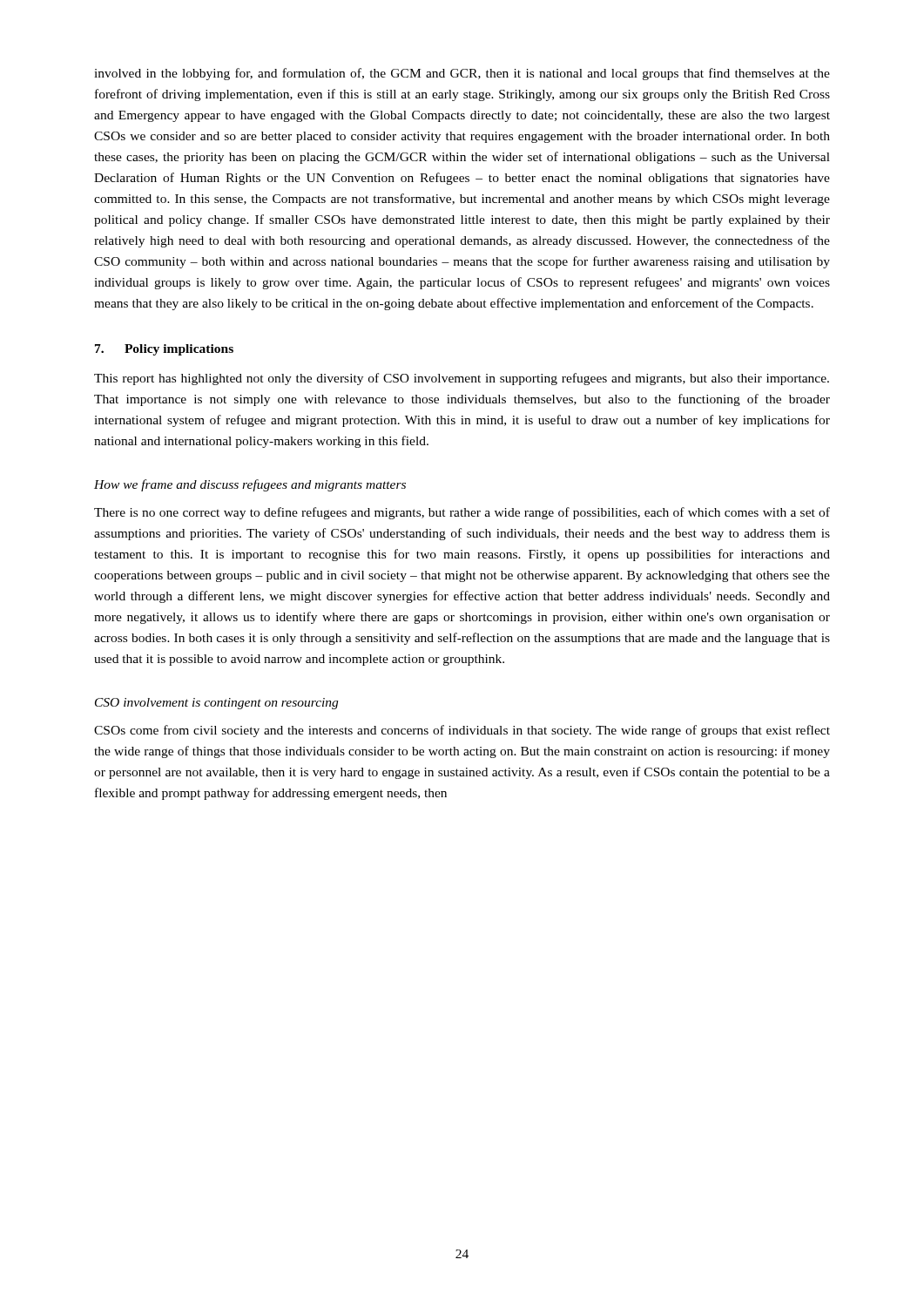Point to the block beginning "There is no one correct way to"

coord(462,585)
